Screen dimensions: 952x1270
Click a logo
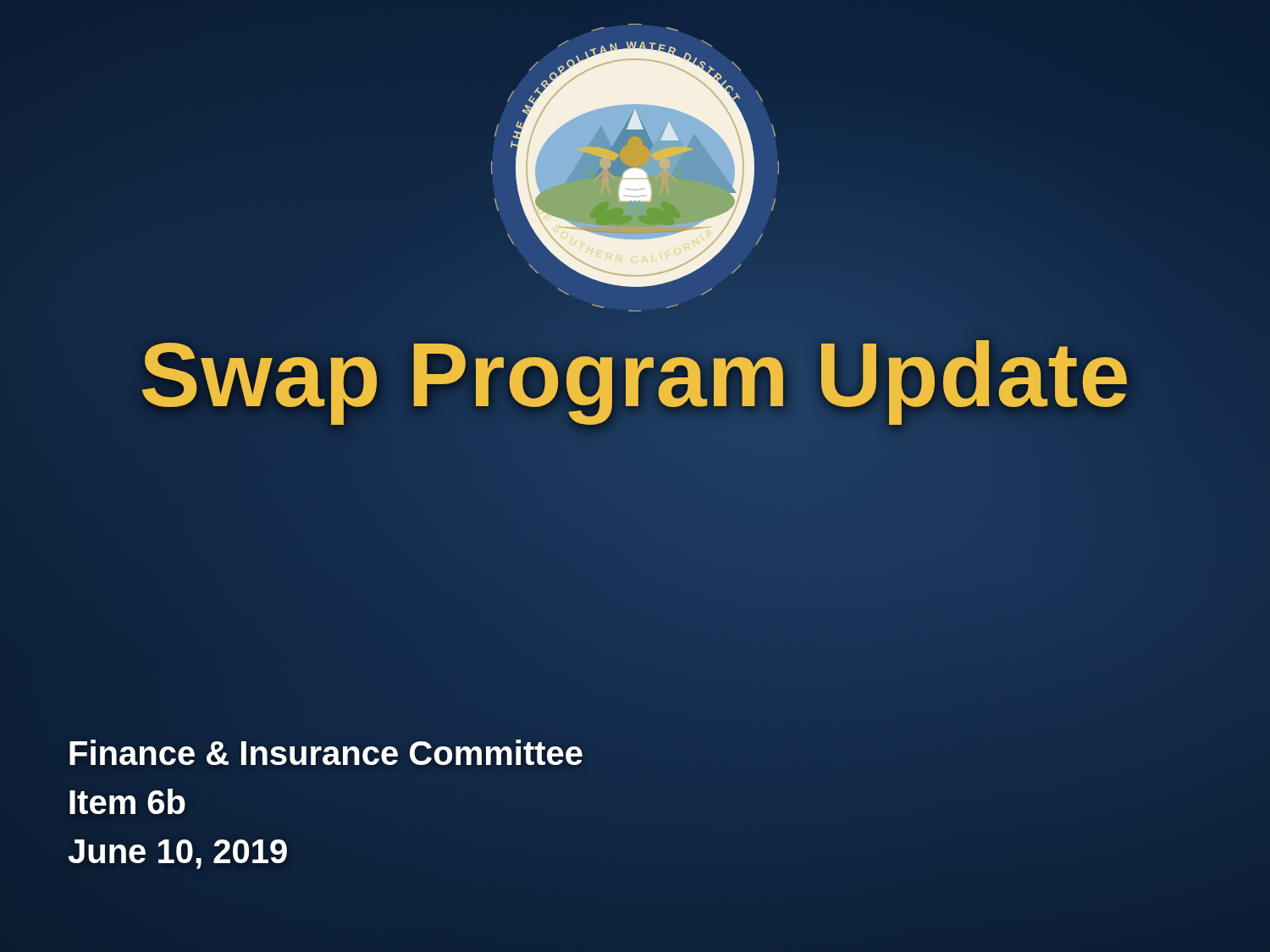[x=635, y=168]
